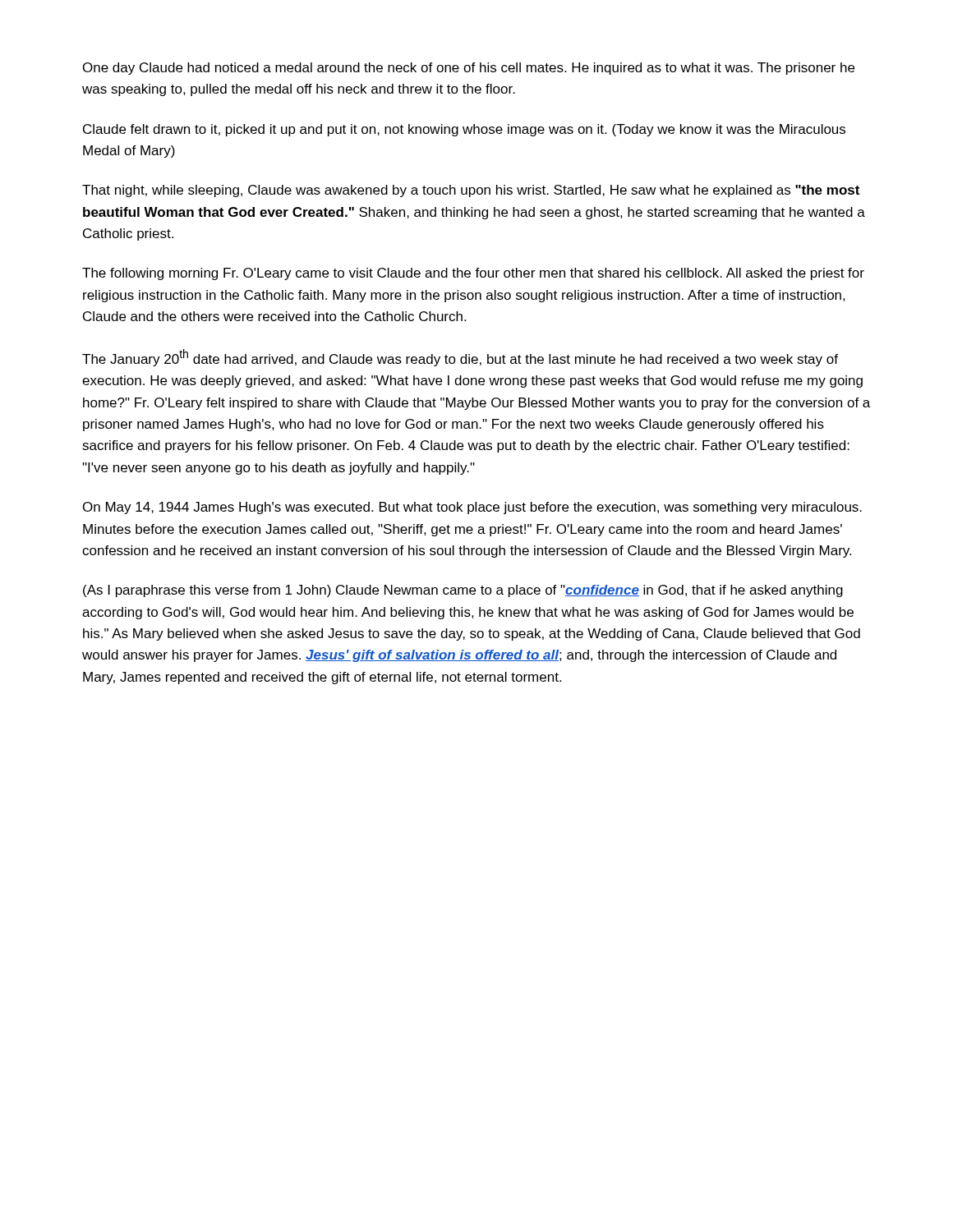Find the passage starting "Claude felt drawn to it, picked it up"
Viewport: 953px width, 1232px height.
coord(464,140)
